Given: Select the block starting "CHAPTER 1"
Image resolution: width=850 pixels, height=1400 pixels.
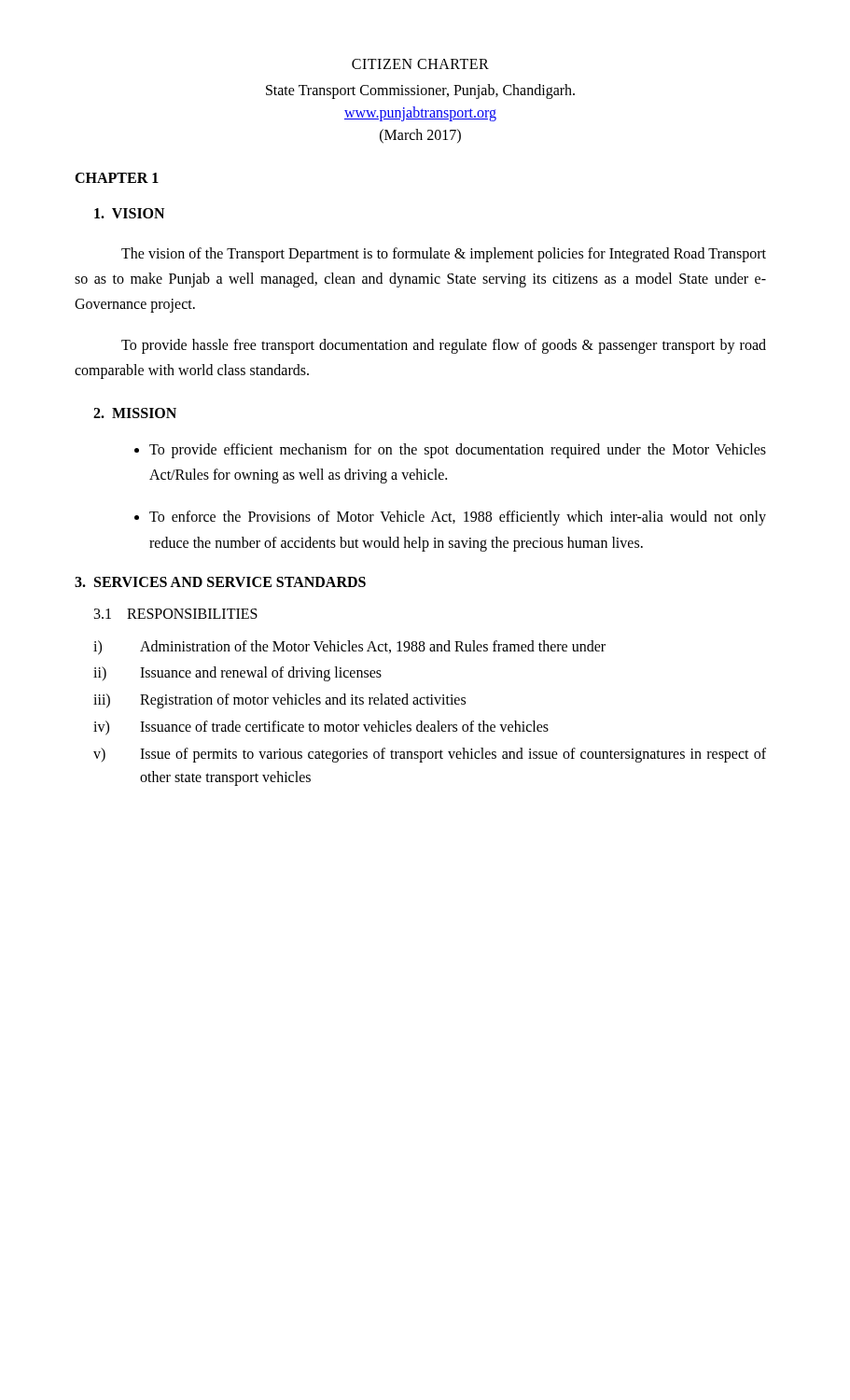Looking at the screenshot, I should click(x=117, y=178).
